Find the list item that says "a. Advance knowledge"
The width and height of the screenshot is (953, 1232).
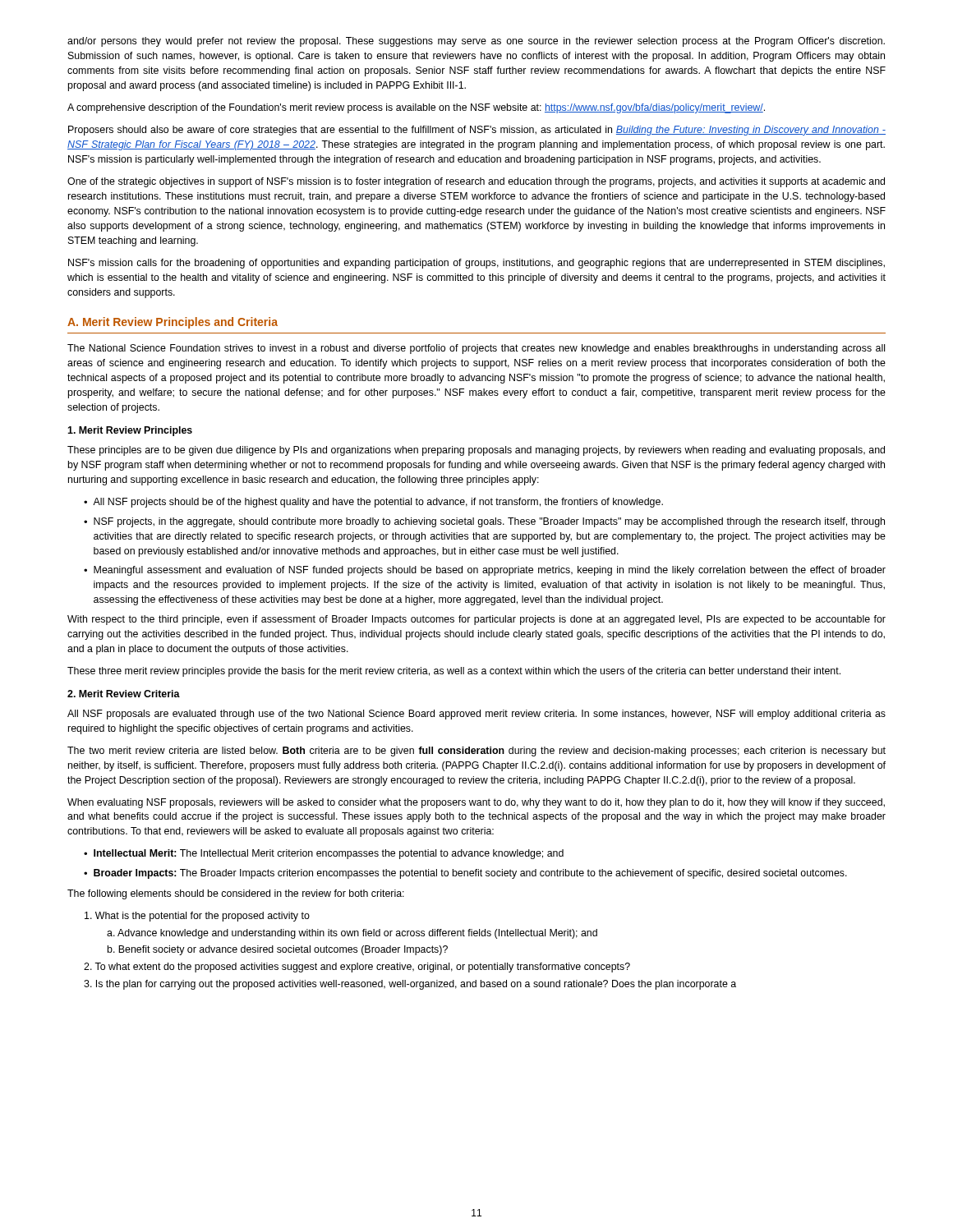coord(352,933)
